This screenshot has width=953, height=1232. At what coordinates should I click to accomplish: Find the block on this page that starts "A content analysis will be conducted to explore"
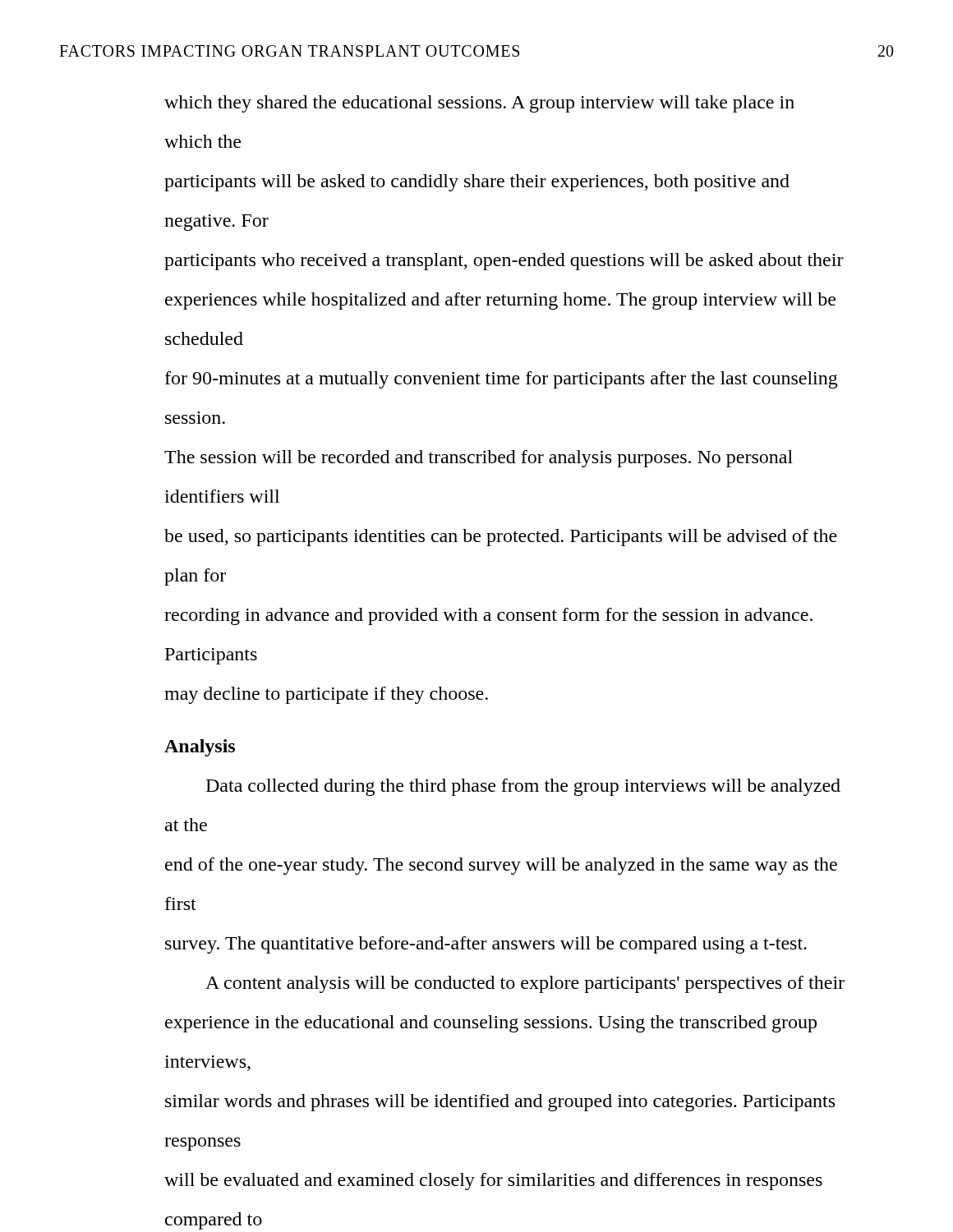(x=505, y=1097)
